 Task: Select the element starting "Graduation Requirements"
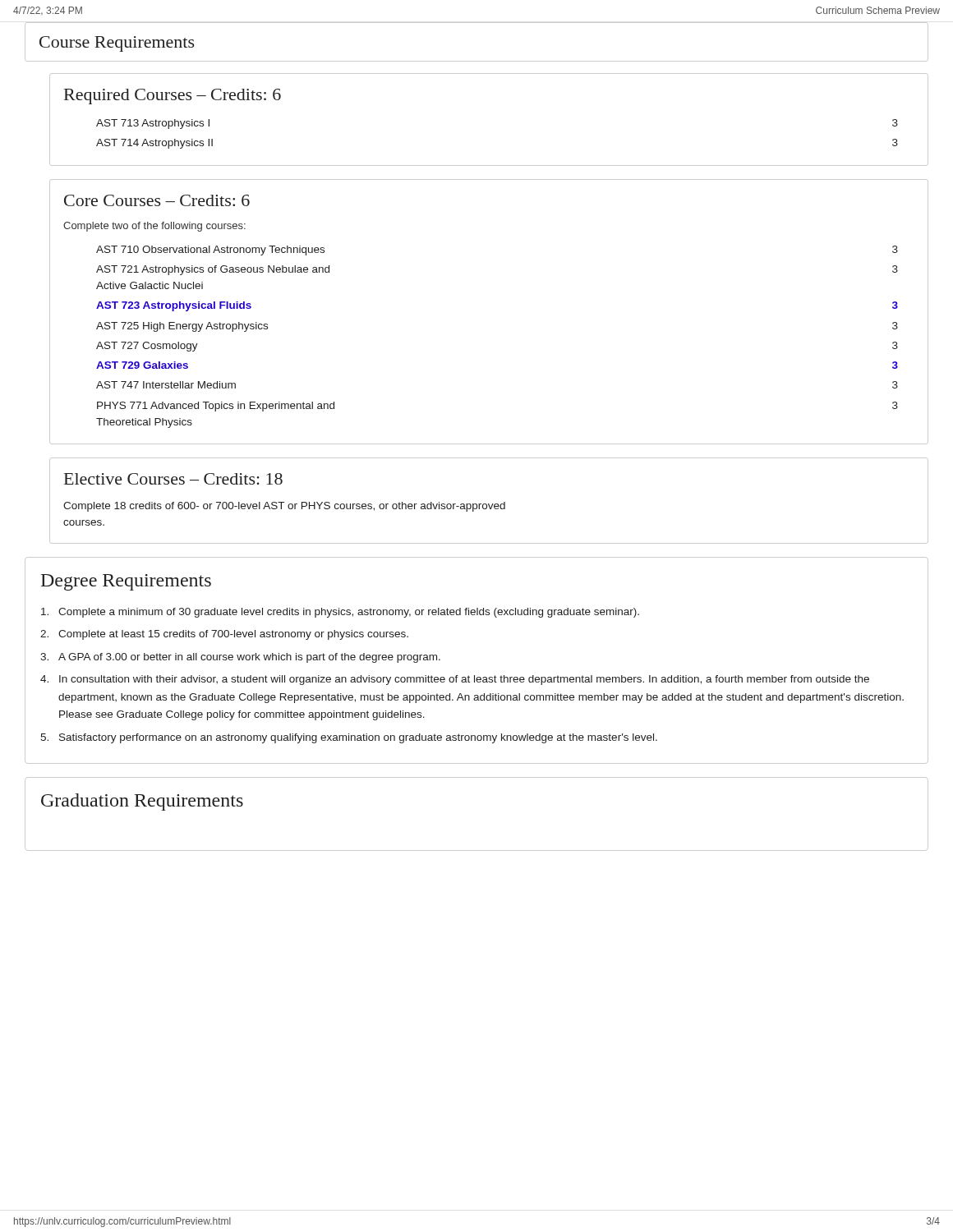(x=142, y=800)
